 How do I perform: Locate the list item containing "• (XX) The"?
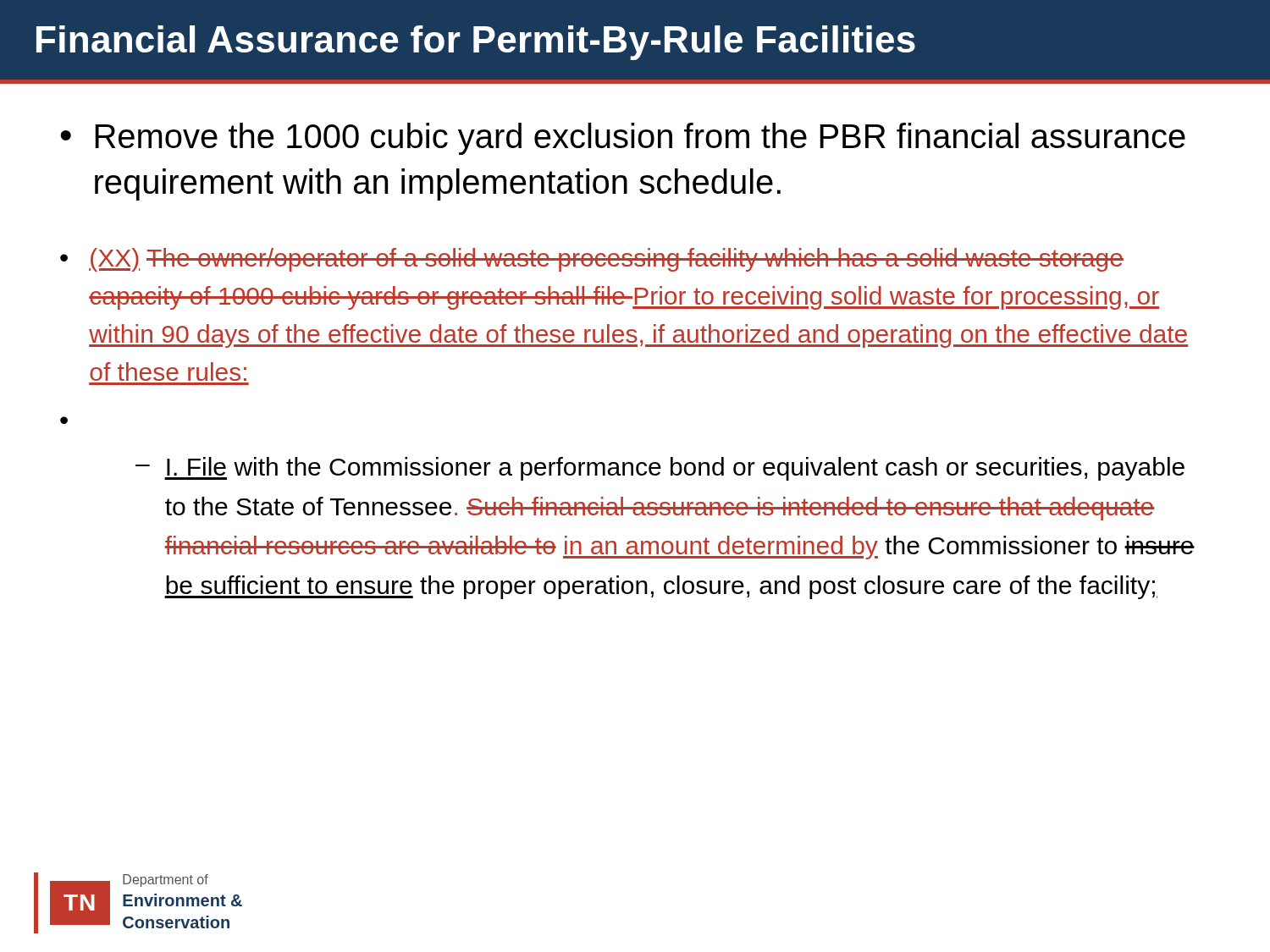635,315
